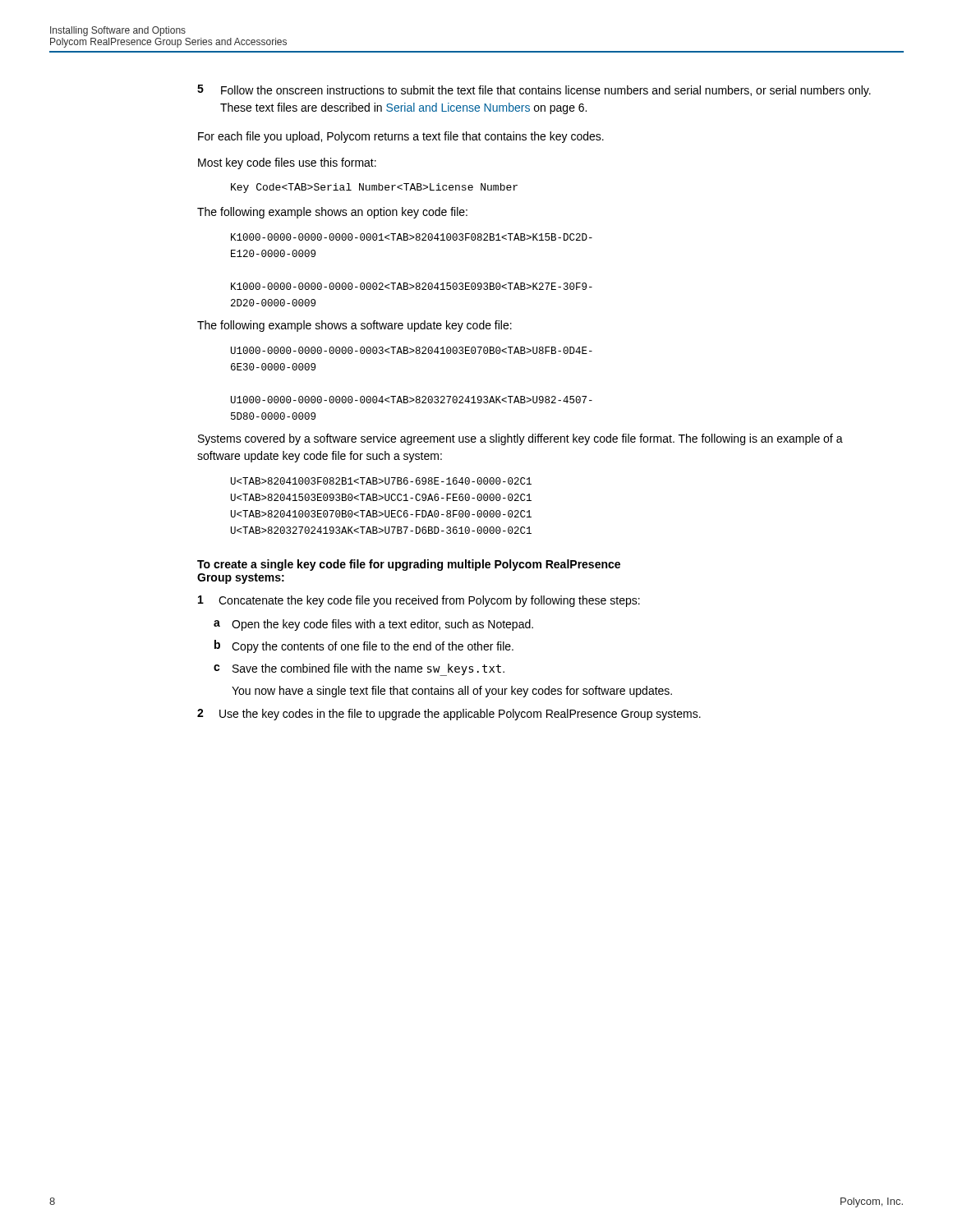The height and width of the screenshot is (1232, 953).
Task: Where is the passage that starts "1 Concatenate the key"?
Action: 419,601
